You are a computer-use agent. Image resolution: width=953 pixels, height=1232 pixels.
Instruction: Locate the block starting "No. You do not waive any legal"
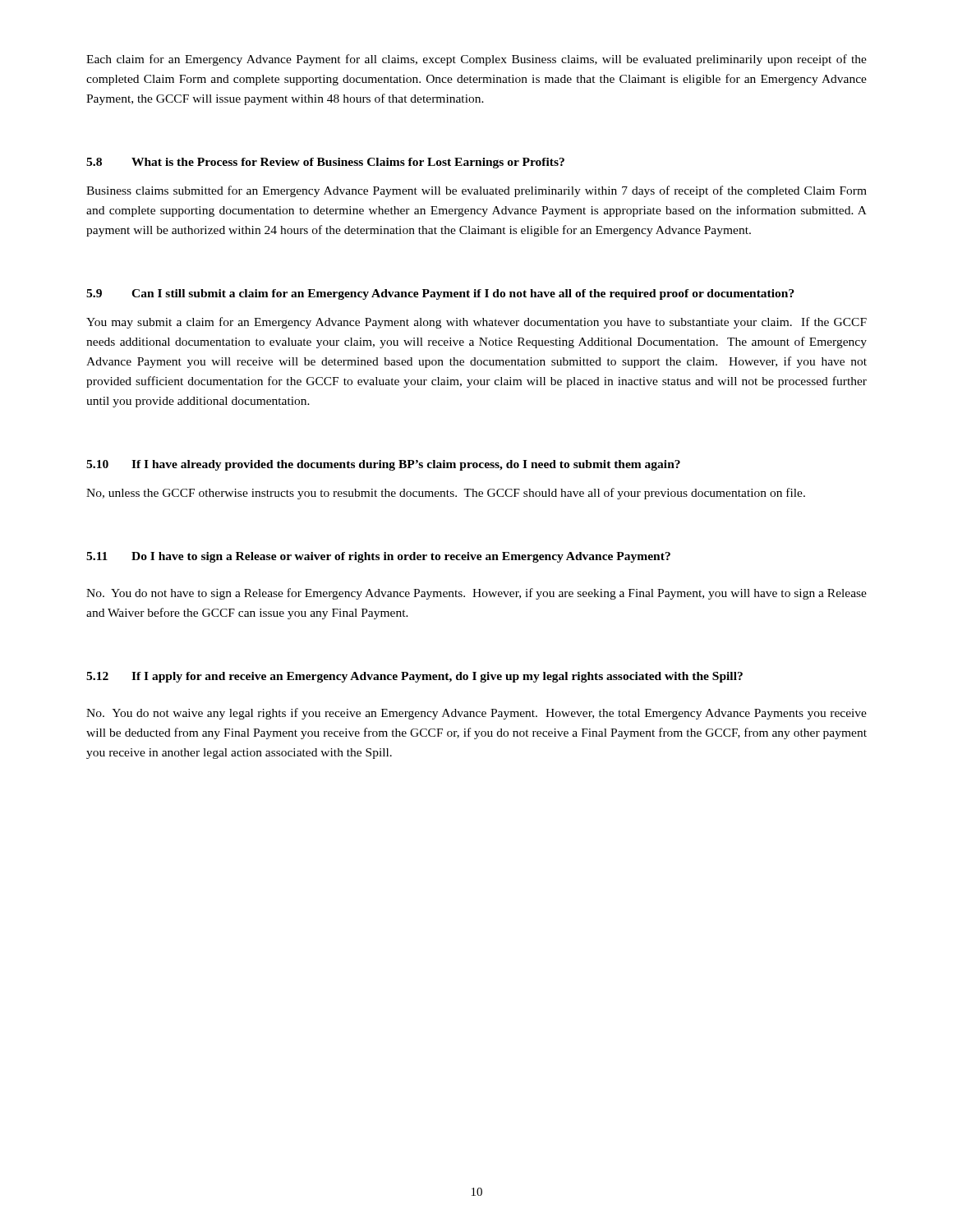[476, 733]
